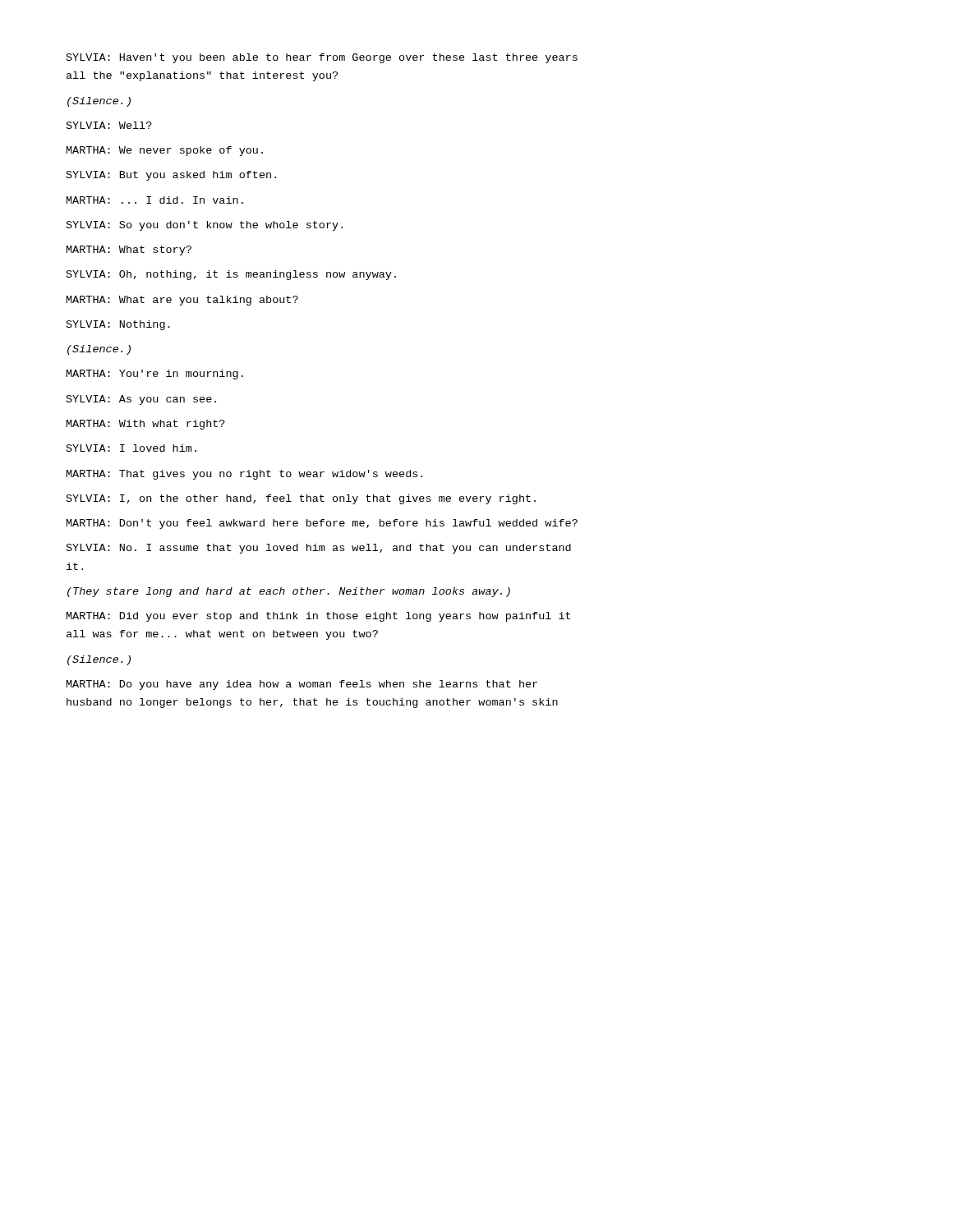953x1232 pixels.
Task: Find the text block starting "SYLVIA: But you asked him often."
Action: tap(172, 176)
